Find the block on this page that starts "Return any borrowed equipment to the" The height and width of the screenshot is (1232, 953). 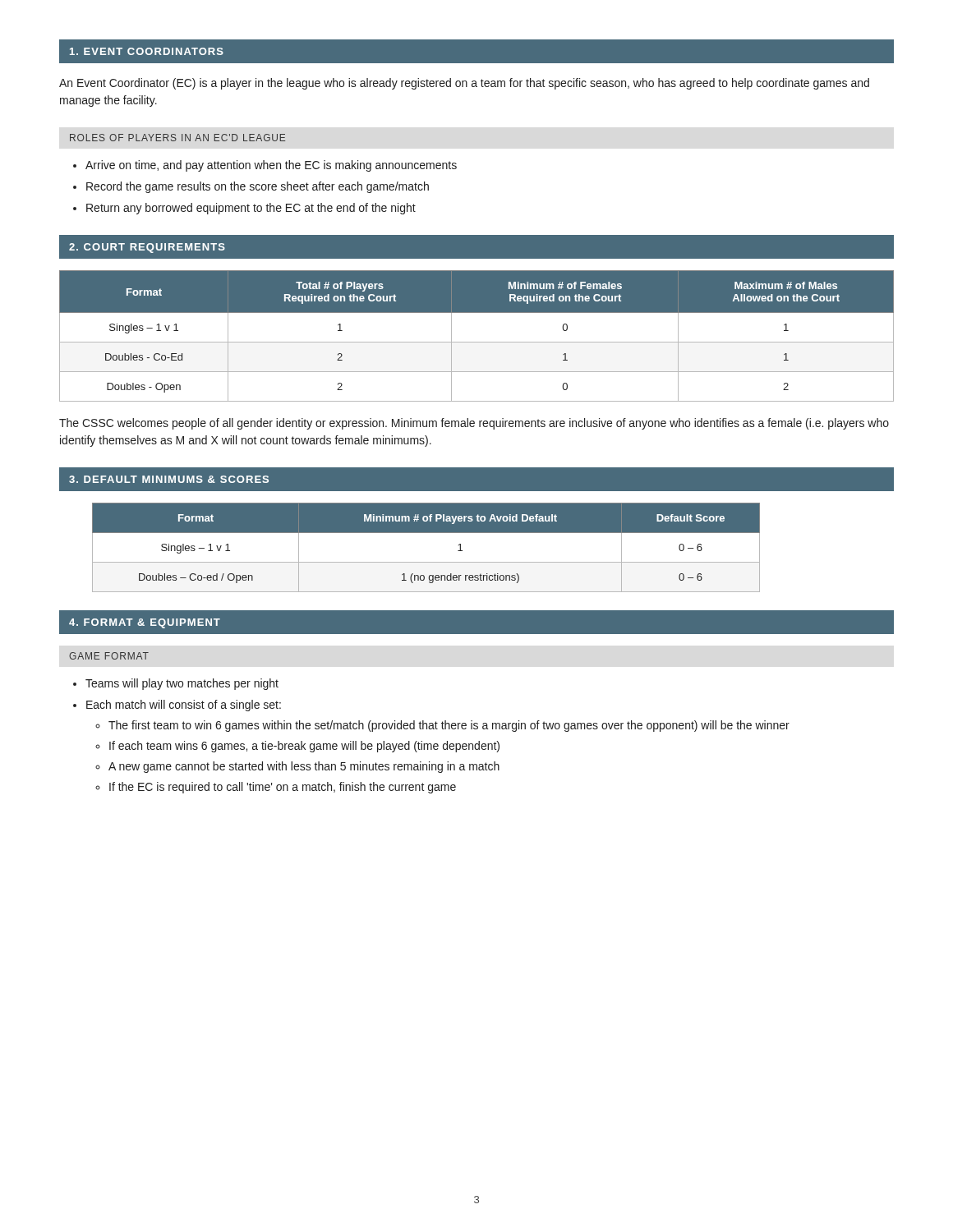[250, 208]
